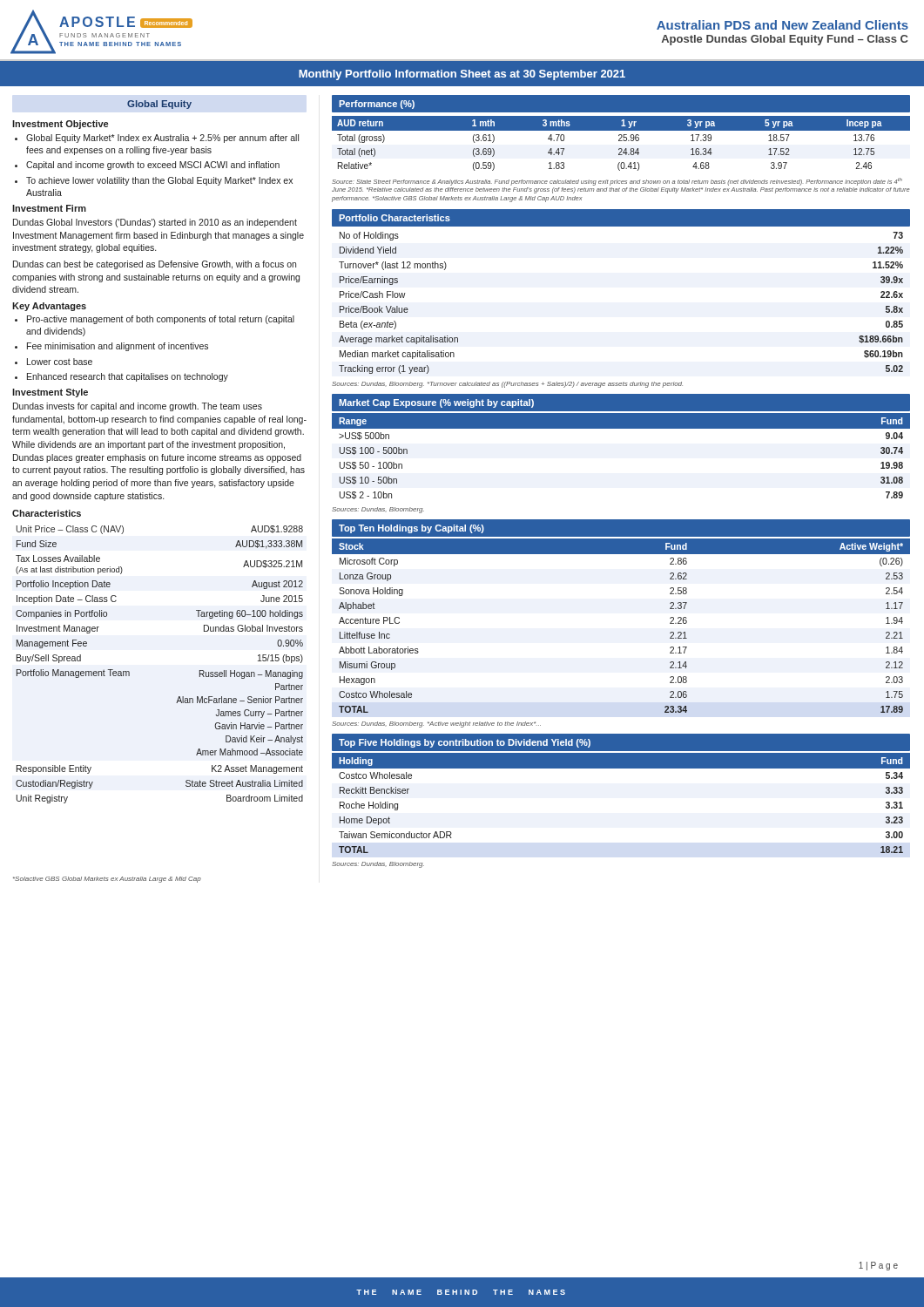Select the table that reads "Roche Holding"

[621, 805]
